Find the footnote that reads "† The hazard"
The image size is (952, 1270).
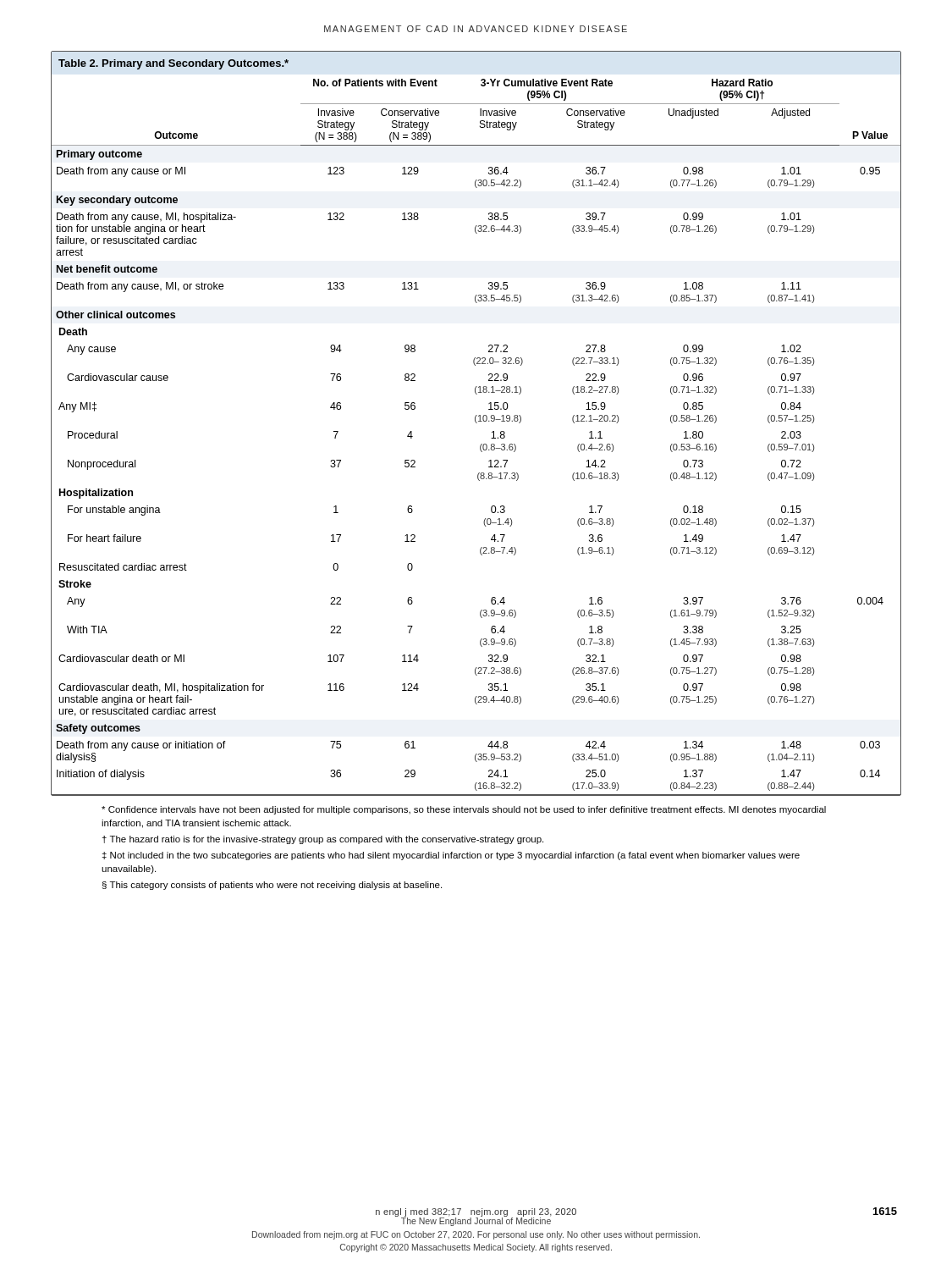pyautogui.click(x=476, y=839)
